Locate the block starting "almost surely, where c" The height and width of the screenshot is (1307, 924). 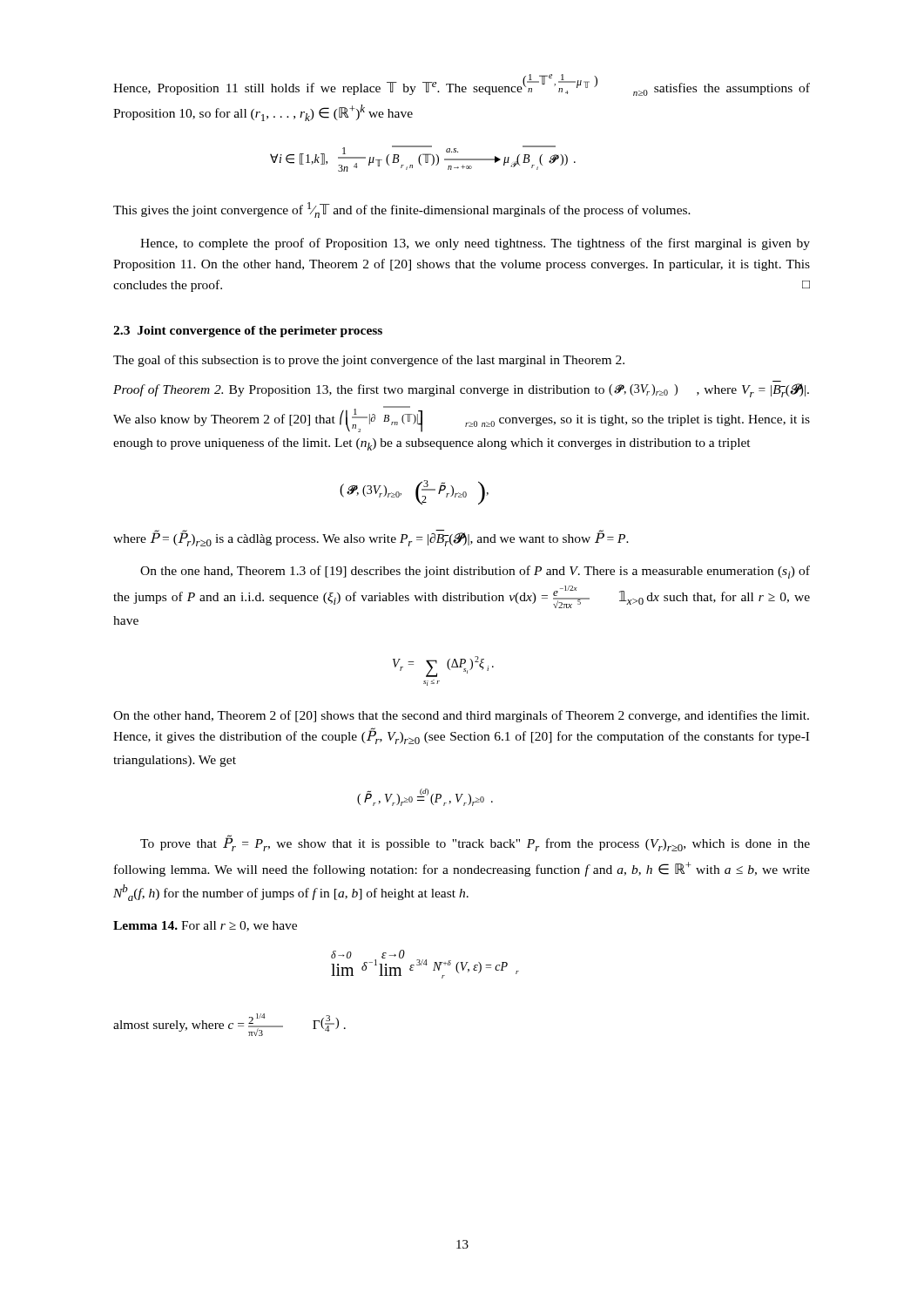229,1025
